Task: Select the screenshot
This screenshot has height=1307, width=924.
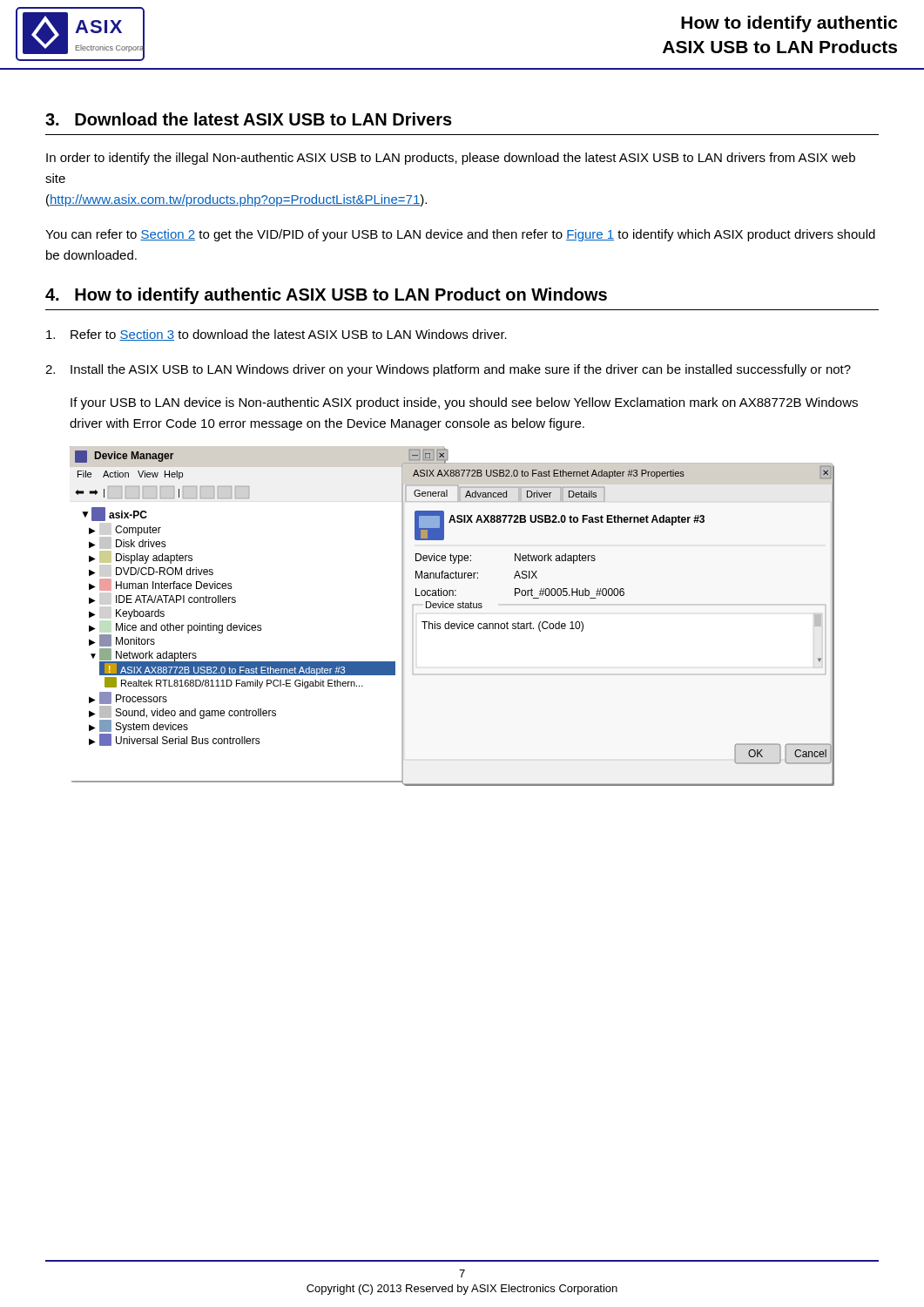Action: tap(474, 617)
